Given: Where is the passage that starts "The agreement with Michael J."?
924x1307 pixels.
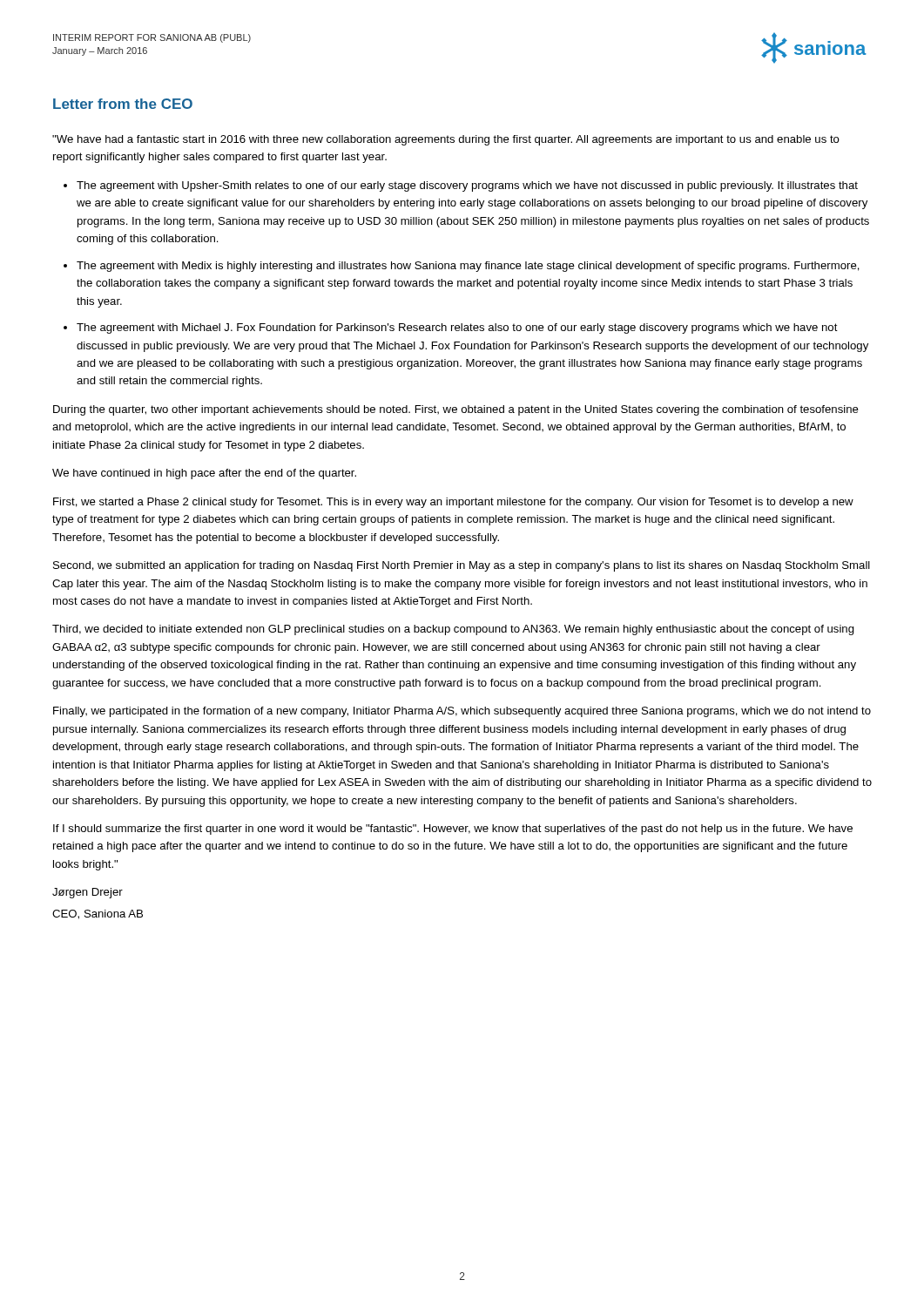Looking at the screenshot, I should [x=473, y=354].
